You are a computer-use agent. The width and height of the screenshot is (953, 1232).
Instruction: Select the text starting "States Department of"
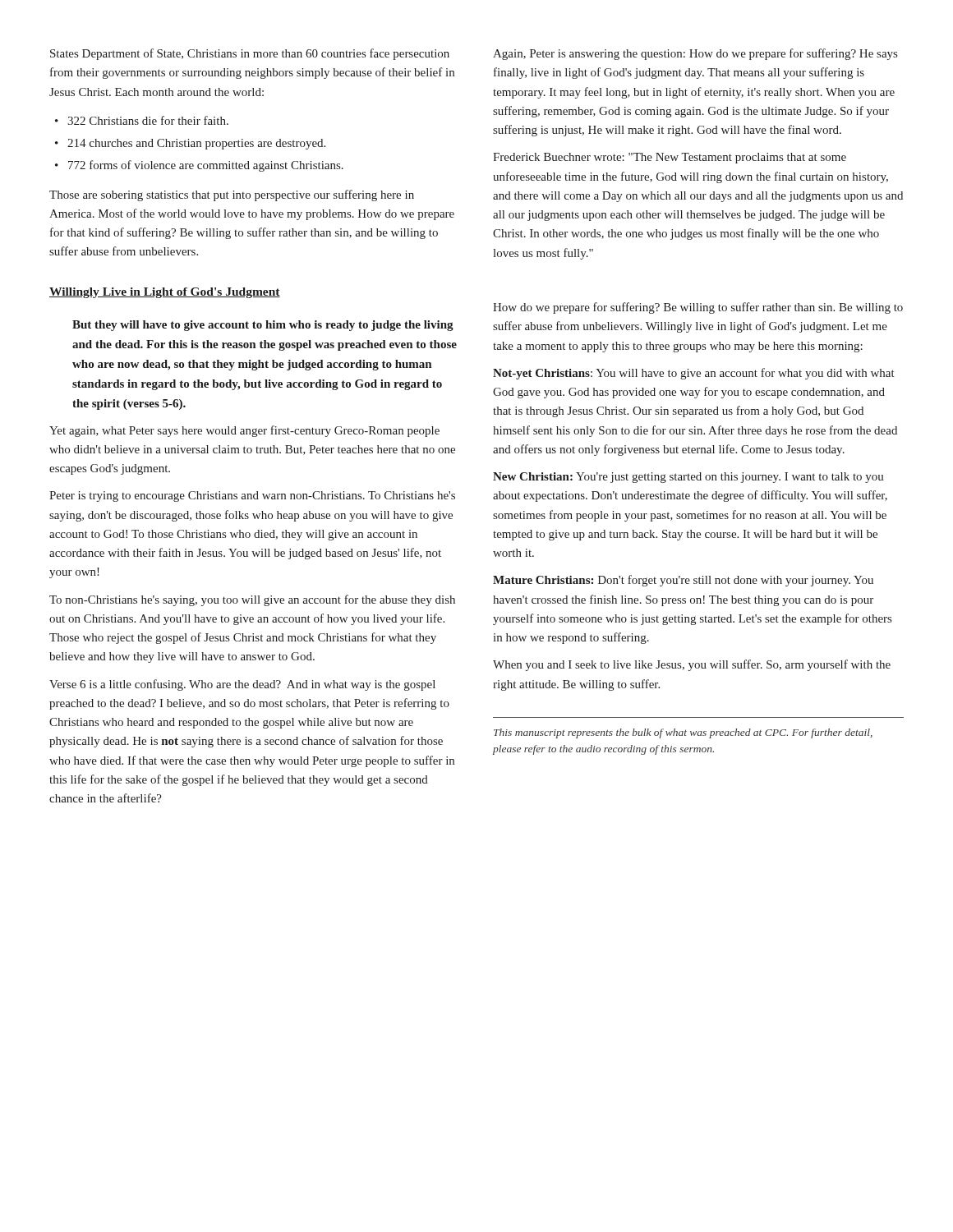[x=255, y=73]
